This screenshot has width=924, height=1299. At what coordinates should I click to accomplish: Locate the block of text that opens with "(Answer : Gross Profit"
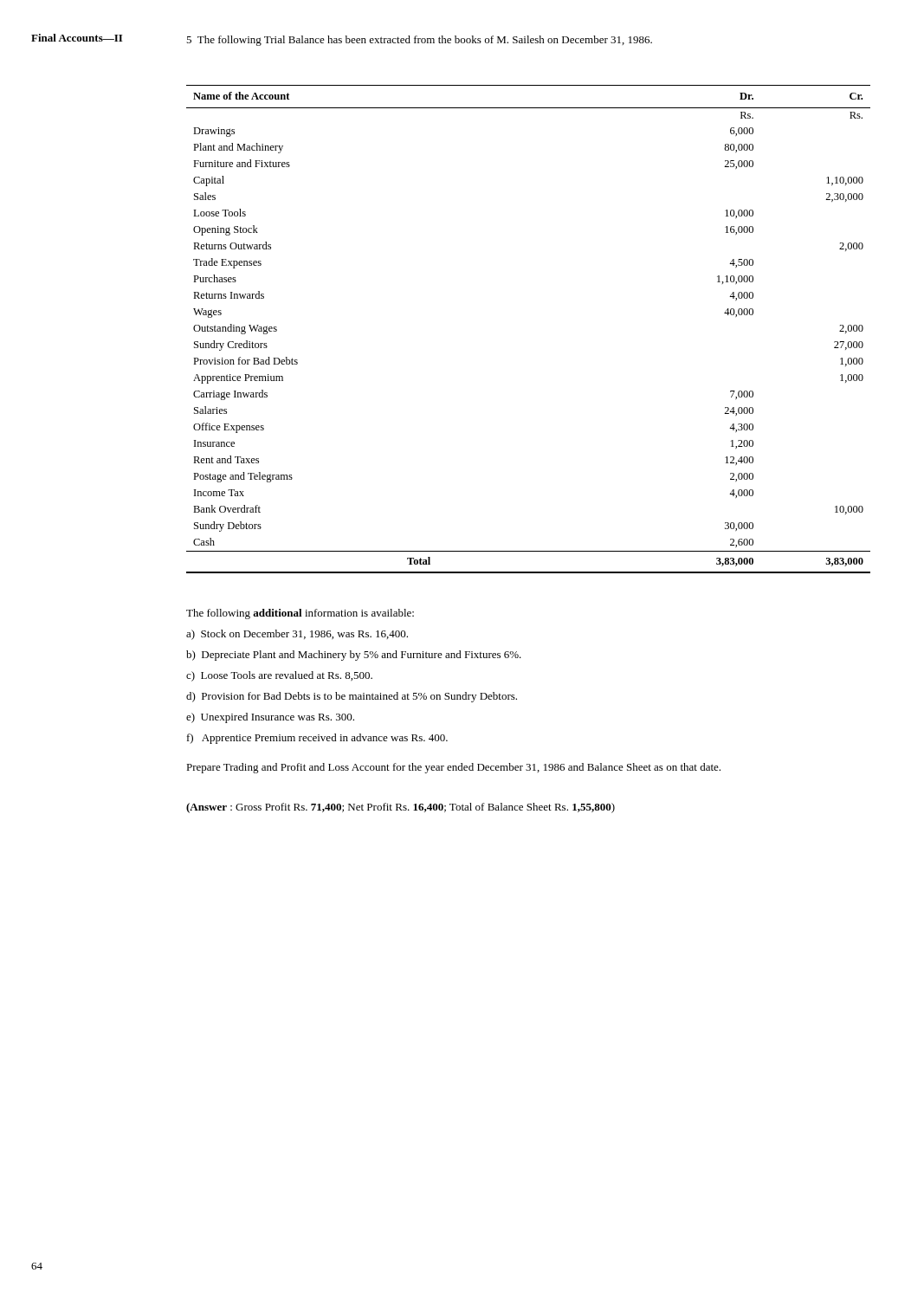401,807
